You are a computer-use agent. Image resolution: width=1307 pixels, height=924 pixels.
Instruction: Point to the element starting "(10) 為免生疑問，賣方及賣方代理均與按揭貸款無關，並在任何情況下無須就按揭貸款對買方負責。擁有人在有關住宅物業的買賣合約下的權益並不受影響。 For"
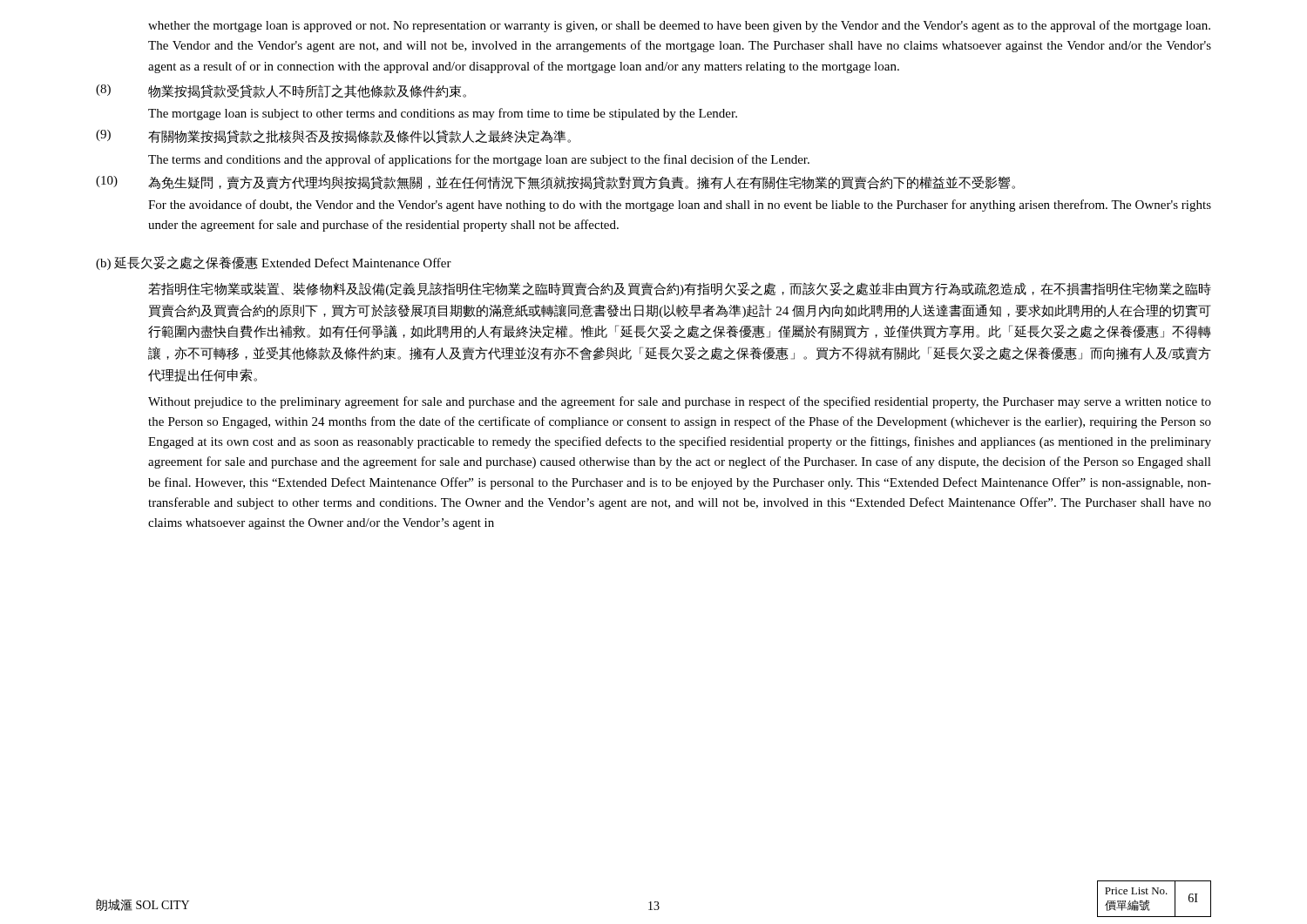point(654,204)
